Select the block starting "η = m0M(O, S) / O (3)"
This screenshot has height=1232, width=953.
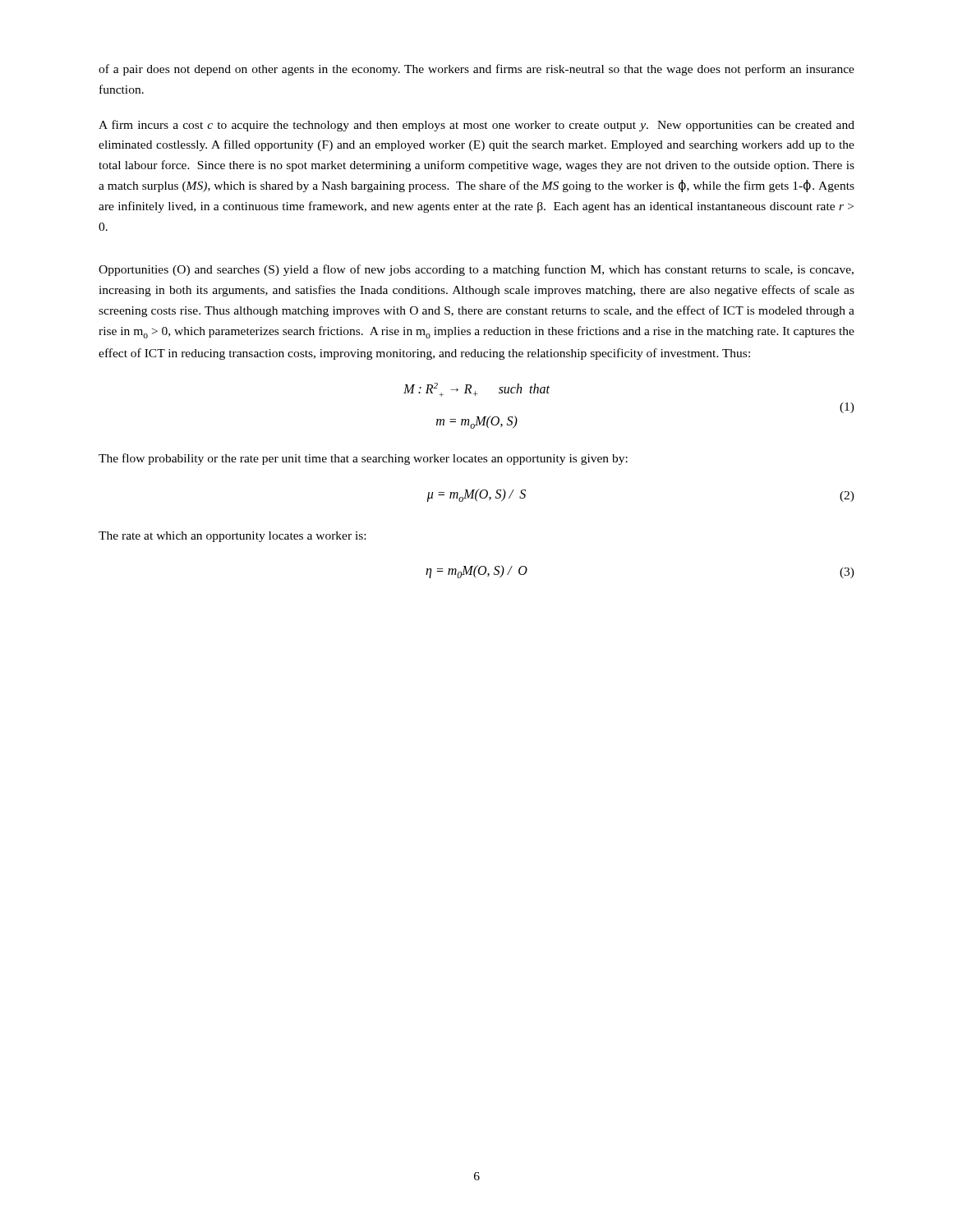click(476, 572)
